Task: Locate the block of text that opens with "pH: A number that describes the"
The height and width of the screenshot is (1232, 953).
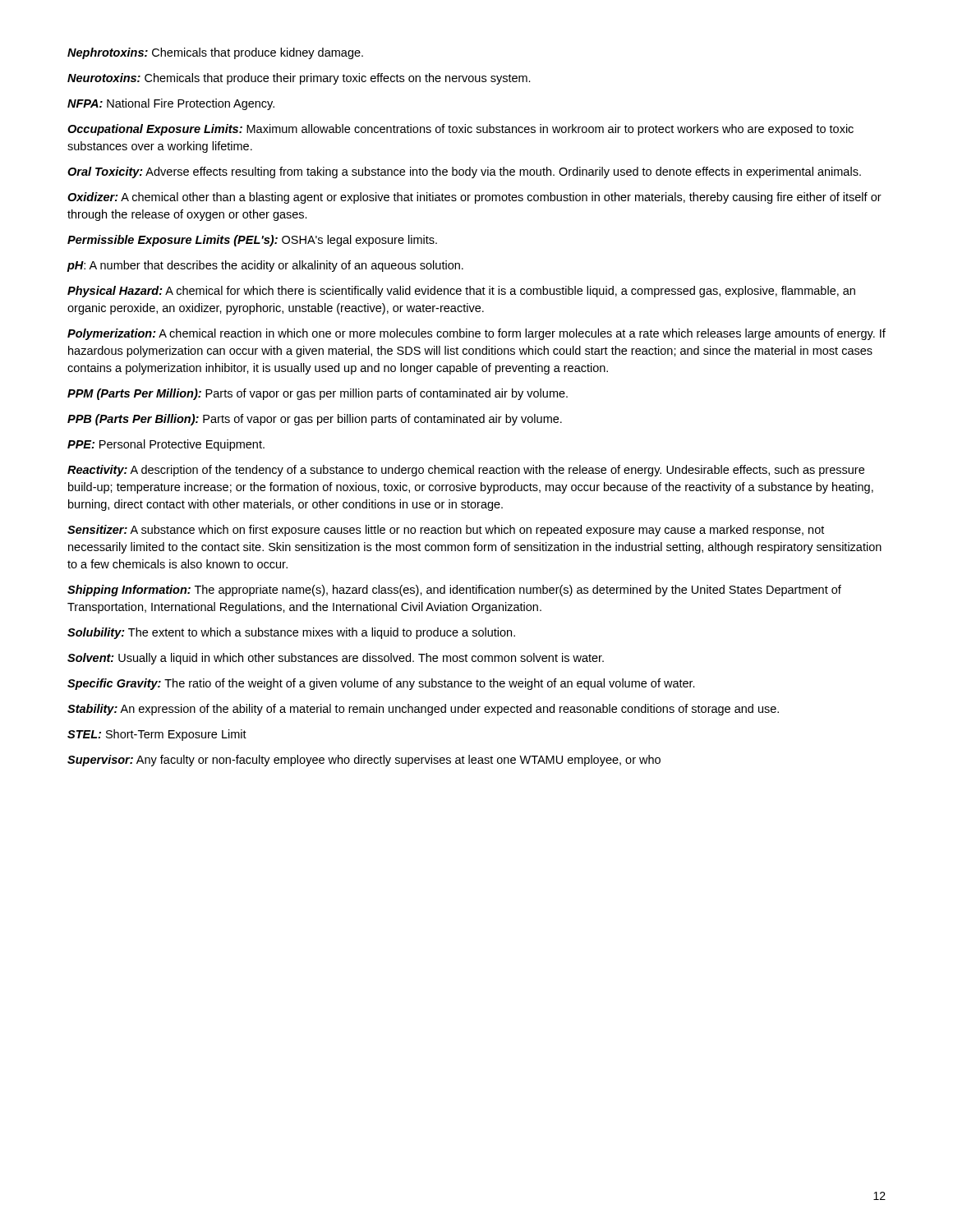Action: coord(266,265)
